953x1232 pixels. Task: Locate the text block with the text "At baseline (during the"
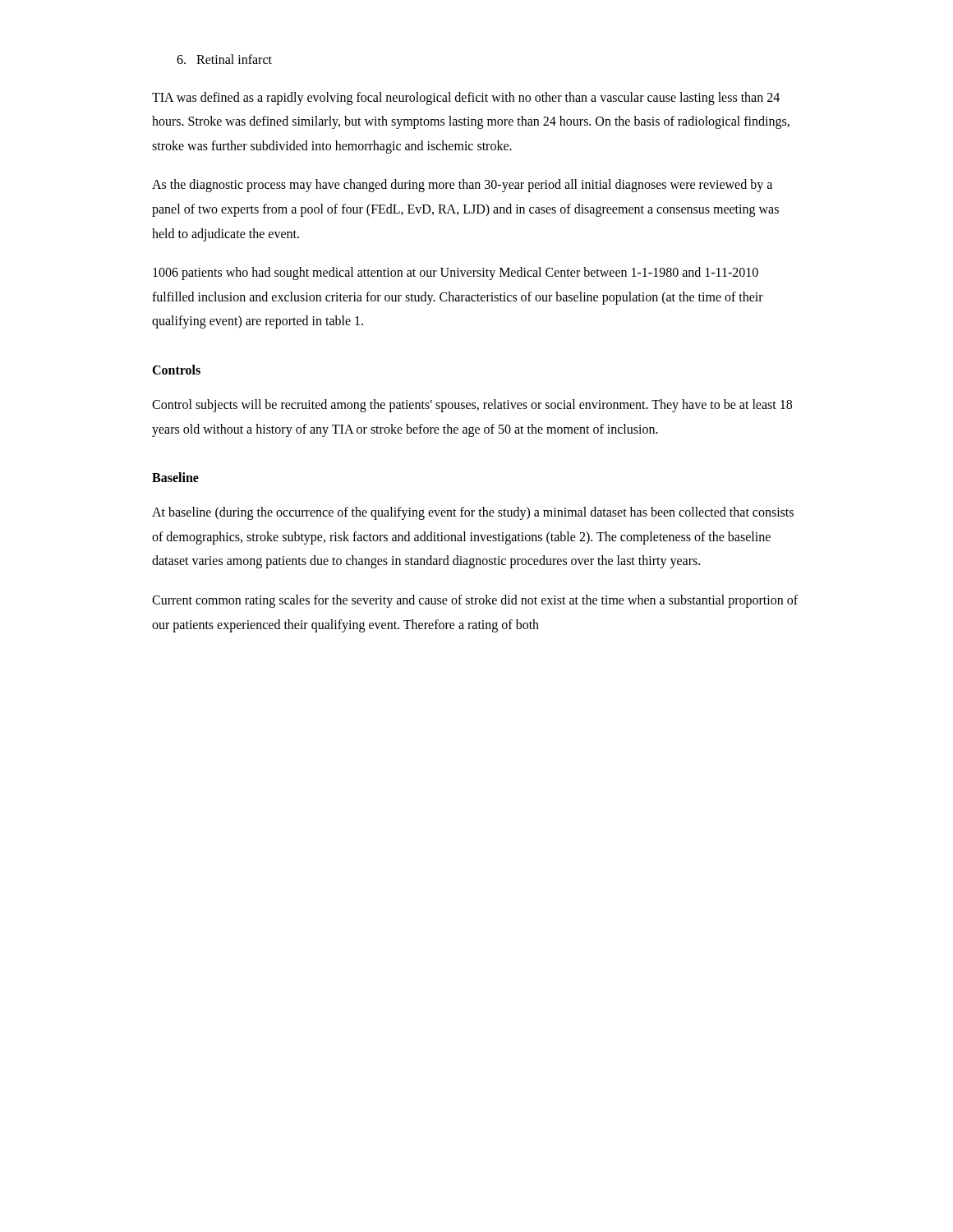(473, 537)
